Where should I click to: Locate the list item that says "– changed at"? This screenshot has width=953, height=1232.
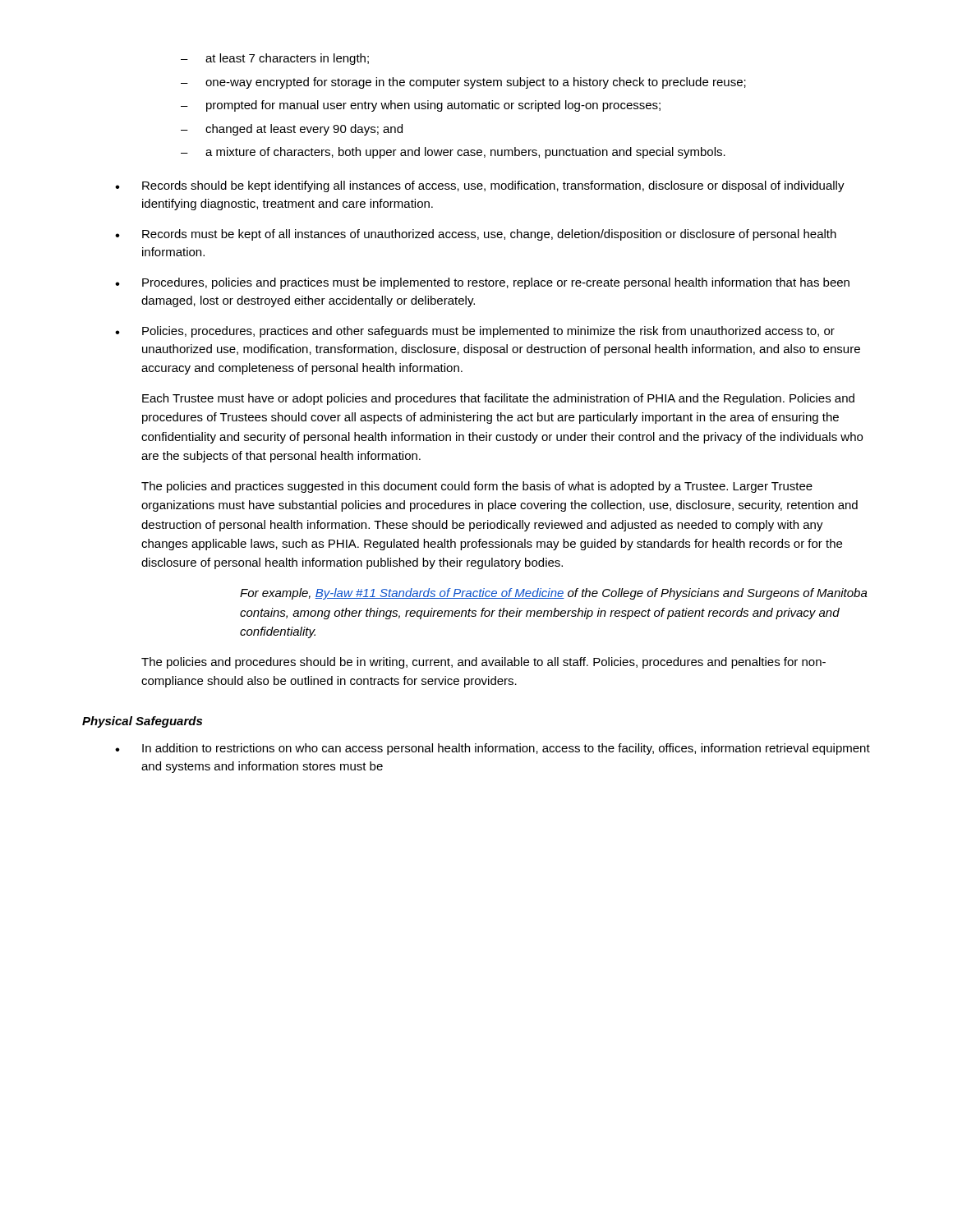(x=292, y=129)
